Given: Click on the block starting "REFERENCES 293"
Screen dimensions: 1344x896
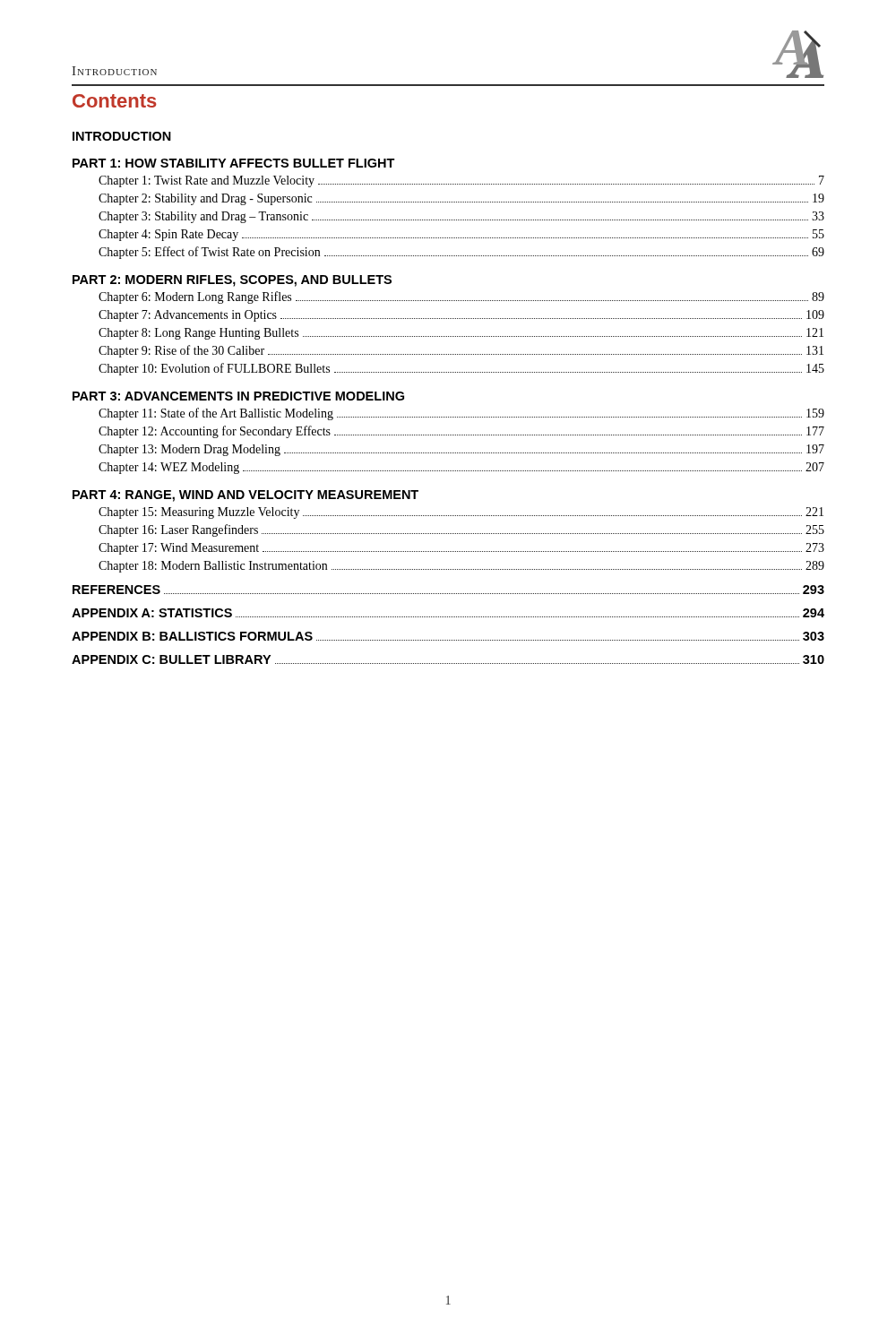Looking at the screenshot, I should [x=448, y=590].
